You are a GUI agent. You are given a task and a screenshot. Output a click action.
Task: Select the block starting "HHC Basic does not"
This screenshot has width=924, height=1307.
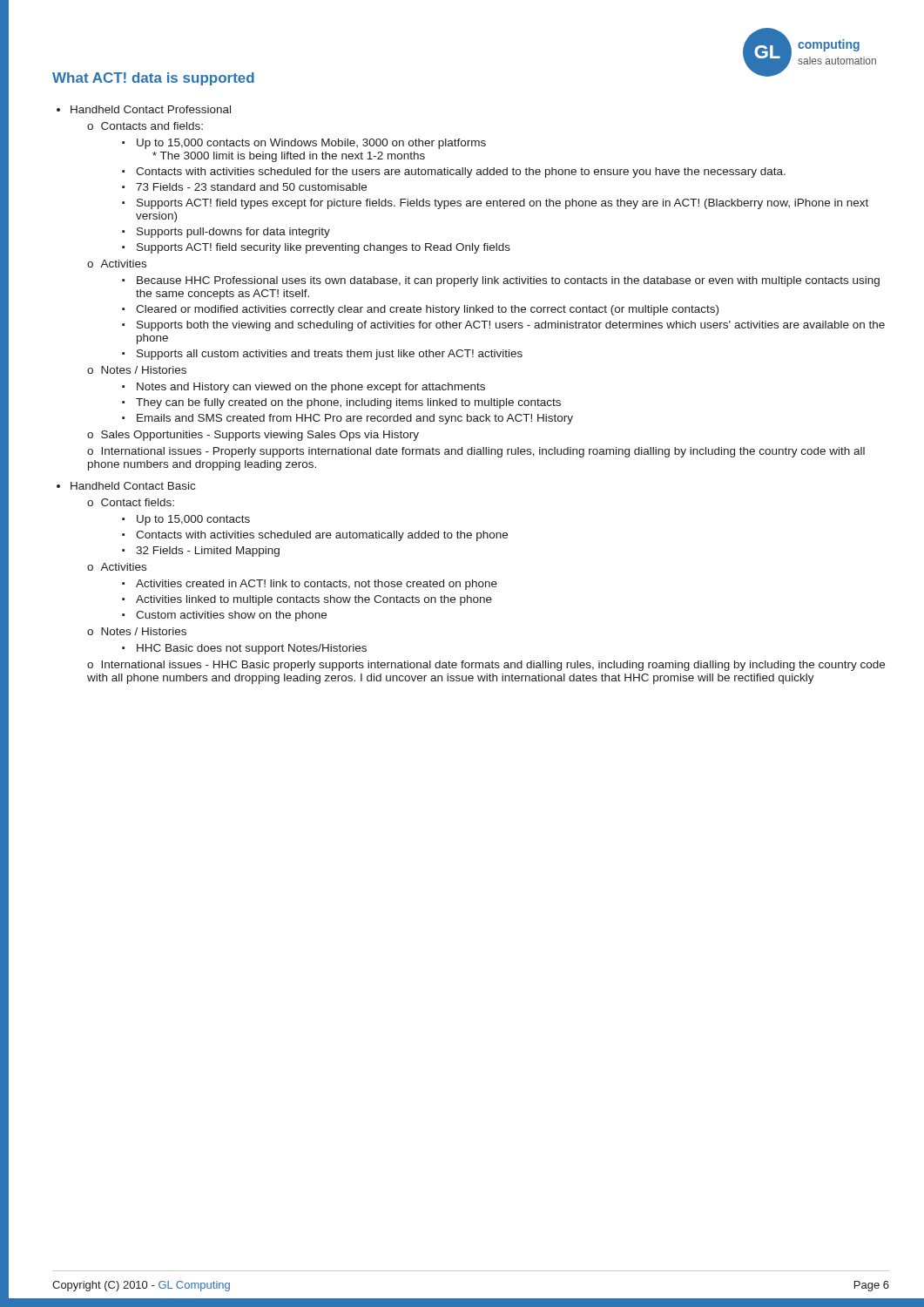[x=252, y=648]
